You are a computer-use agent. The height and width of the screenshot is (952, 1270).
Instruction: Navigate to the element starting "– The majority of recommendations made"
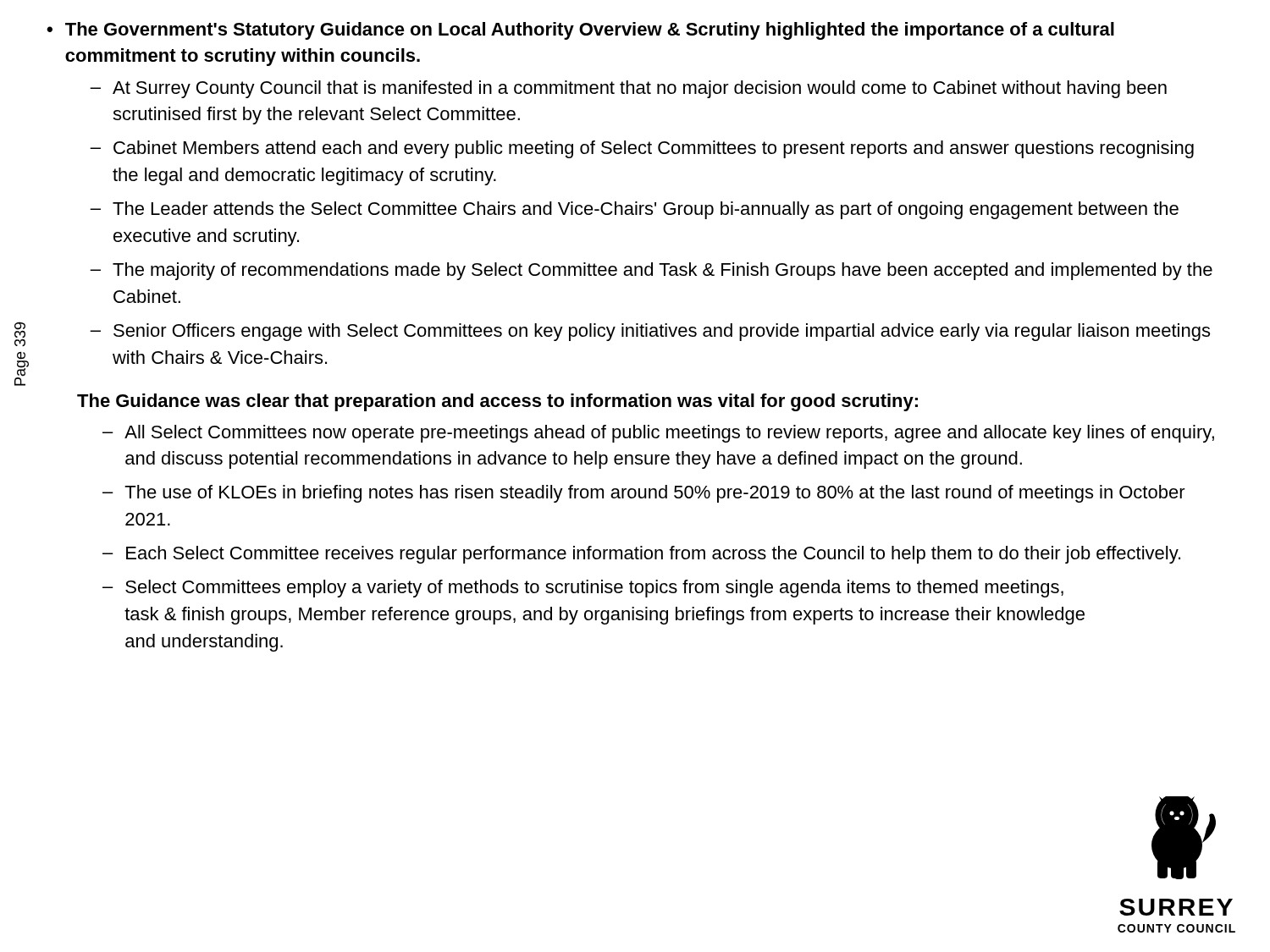click(x=655, y=283)
